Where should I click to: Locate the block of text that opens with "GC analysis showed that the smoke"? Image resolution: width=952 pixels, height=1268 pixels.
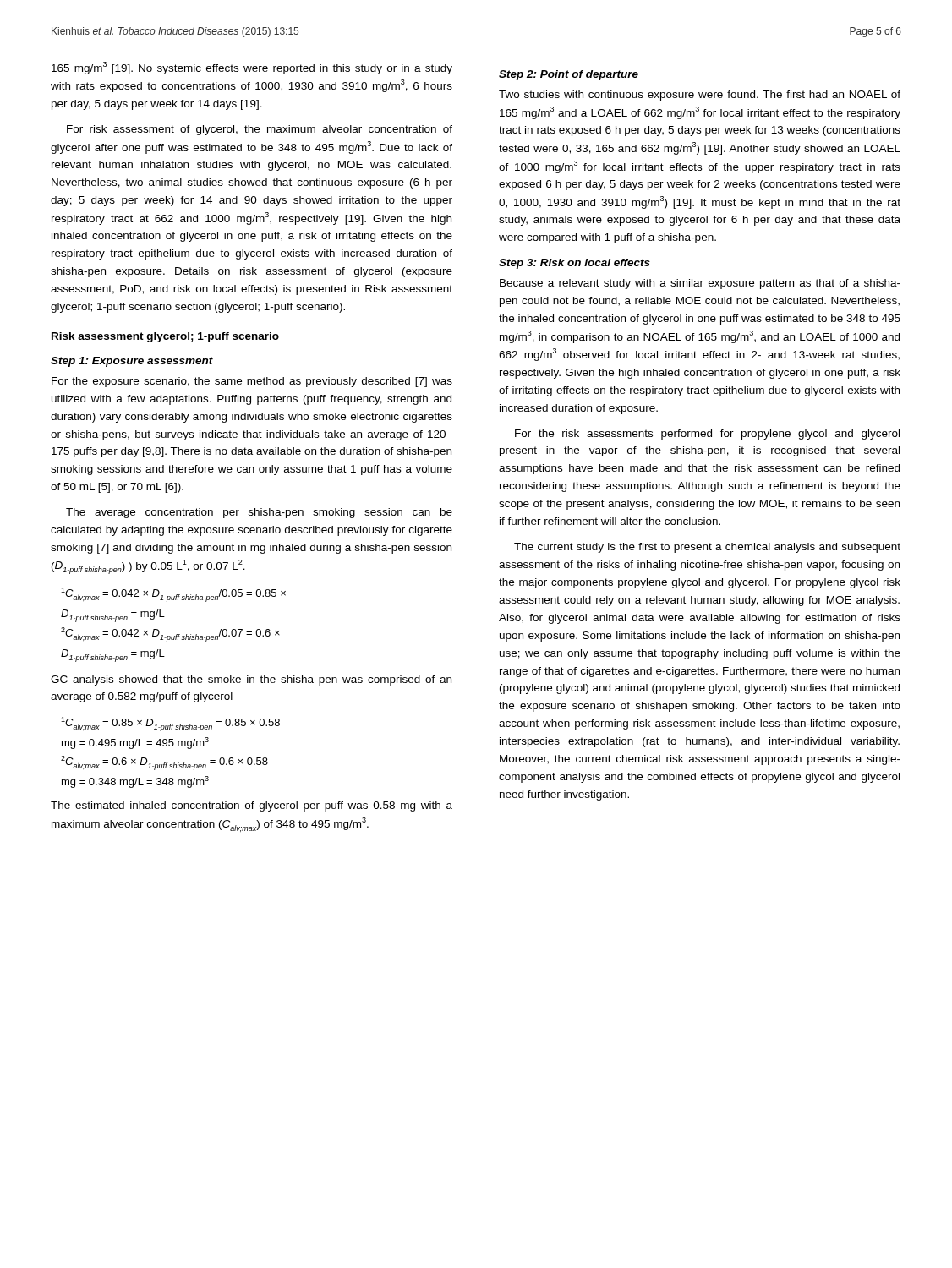tap(252, 688)
